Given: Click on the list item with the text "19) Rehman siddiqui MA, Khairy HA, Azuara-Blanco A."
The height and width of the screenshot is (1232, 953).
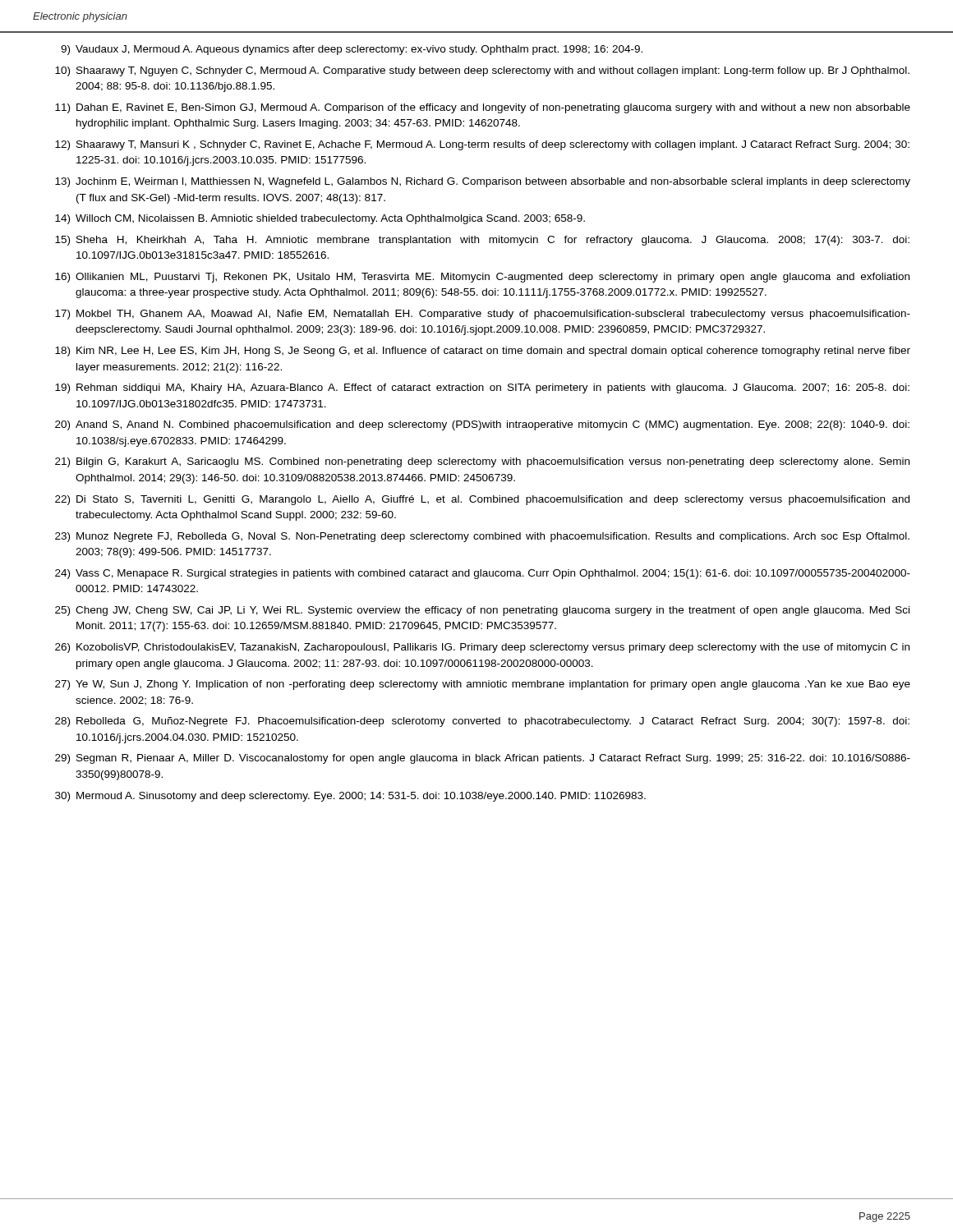Looking at the screenshot, I should (x=476, y=396).
